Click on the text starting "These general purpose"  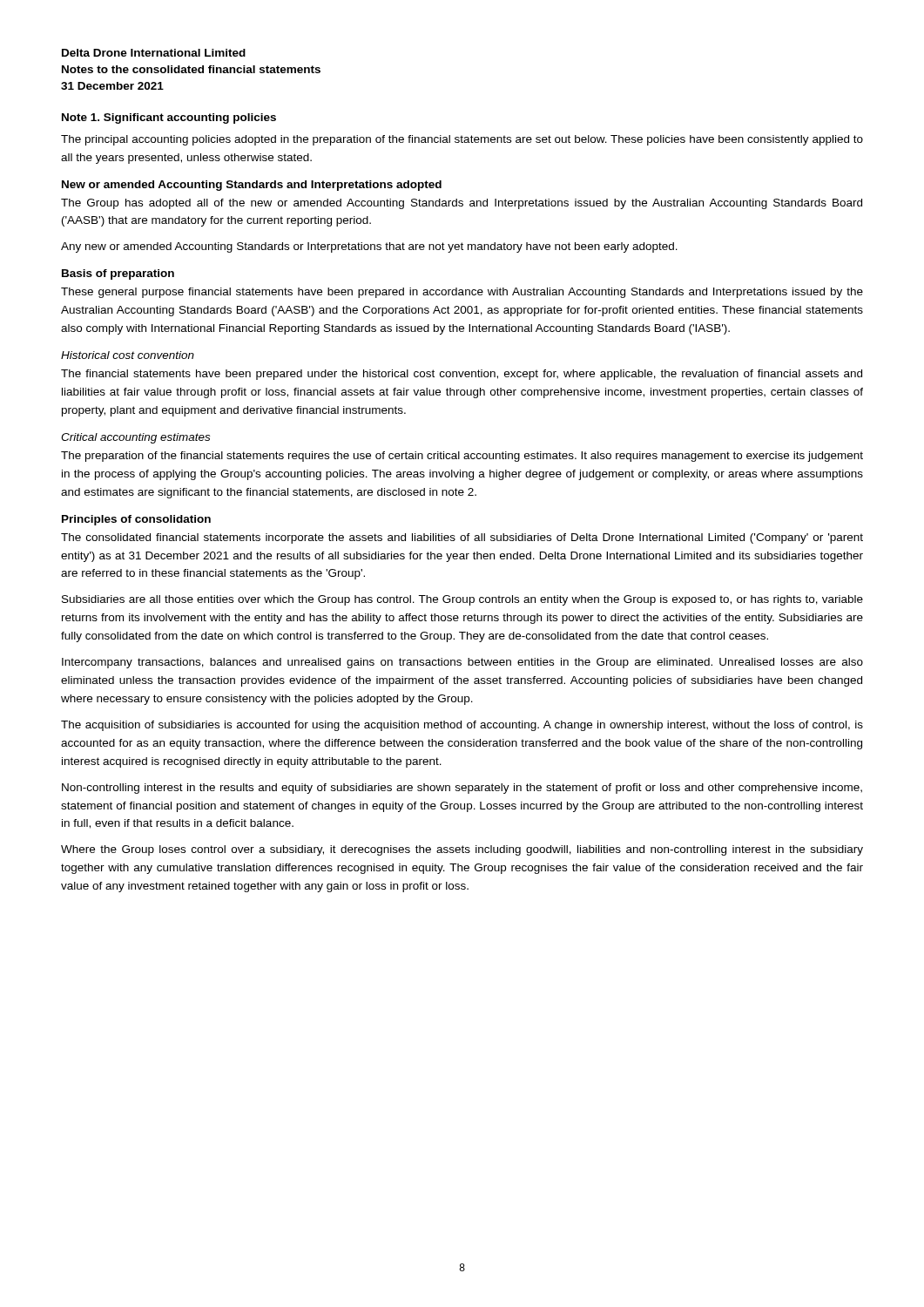point(462,311)
